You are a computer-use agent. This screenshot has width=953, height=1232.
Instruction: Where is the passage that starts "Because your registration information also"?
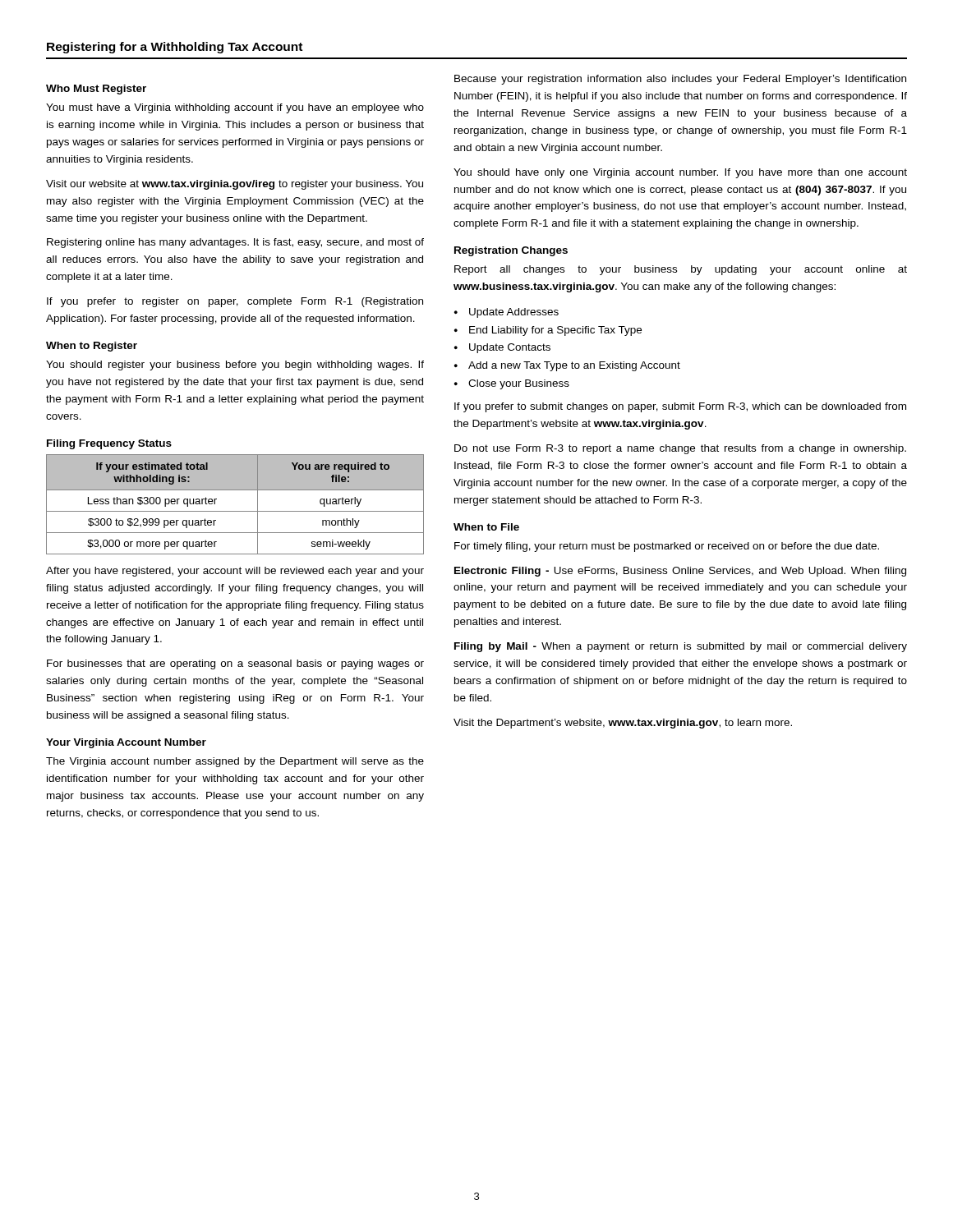680,113
